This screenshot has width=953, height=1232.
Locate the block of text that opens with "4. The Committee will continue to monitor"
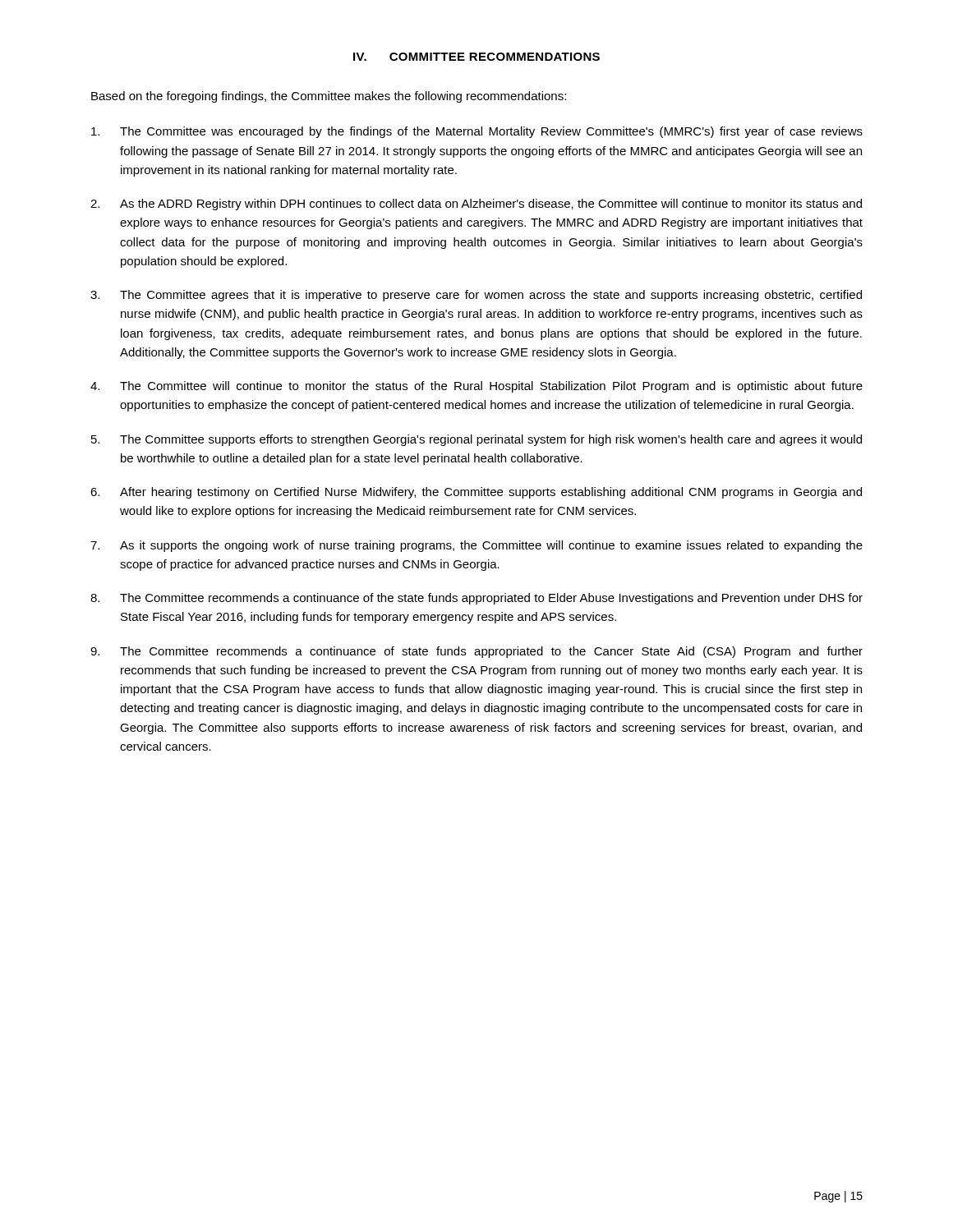click(x=476, y=395)
